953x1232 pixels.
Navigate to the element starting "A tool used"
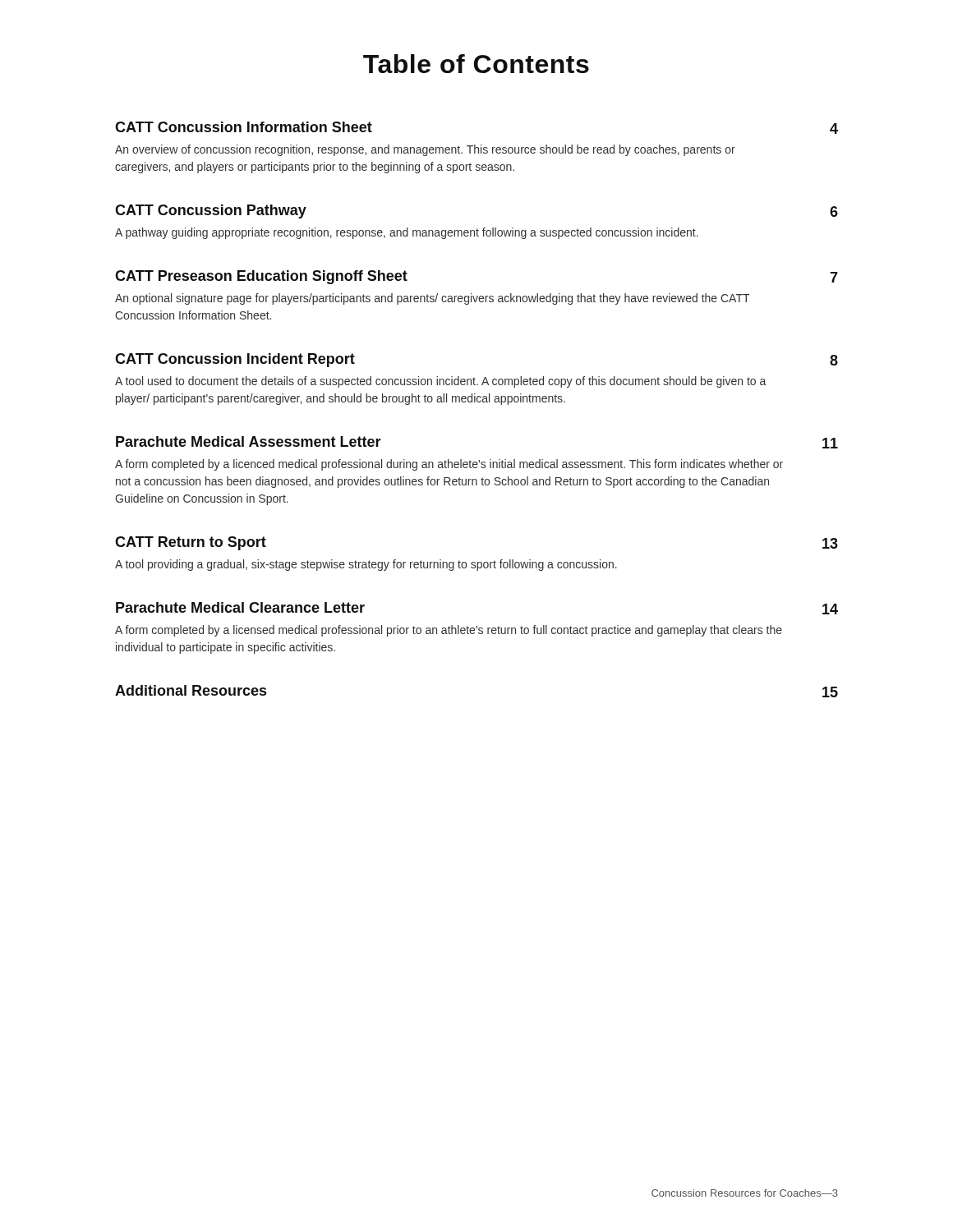[x=440, y=390]
